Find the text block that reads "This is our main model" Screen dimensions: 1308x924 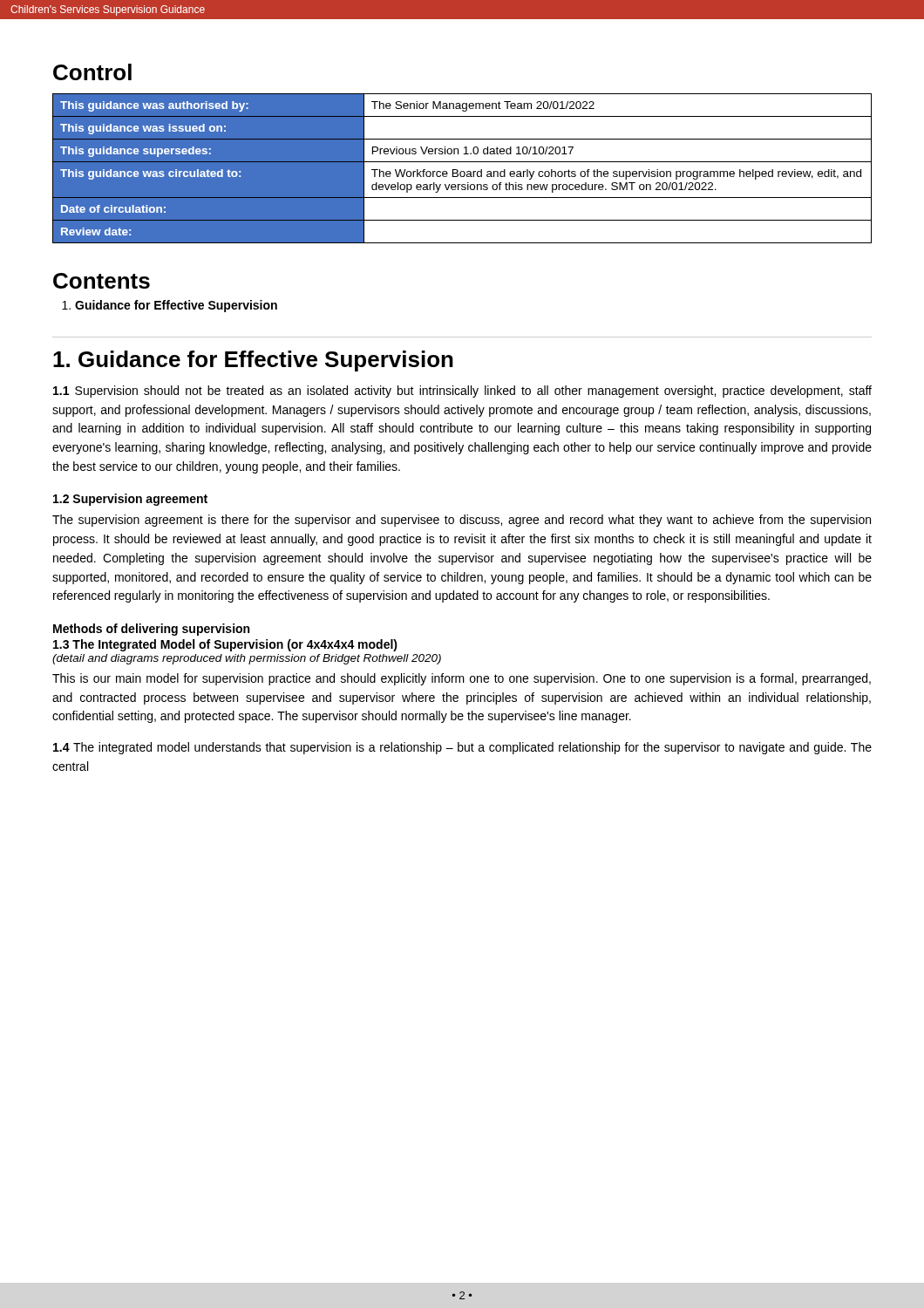point(462,697)
